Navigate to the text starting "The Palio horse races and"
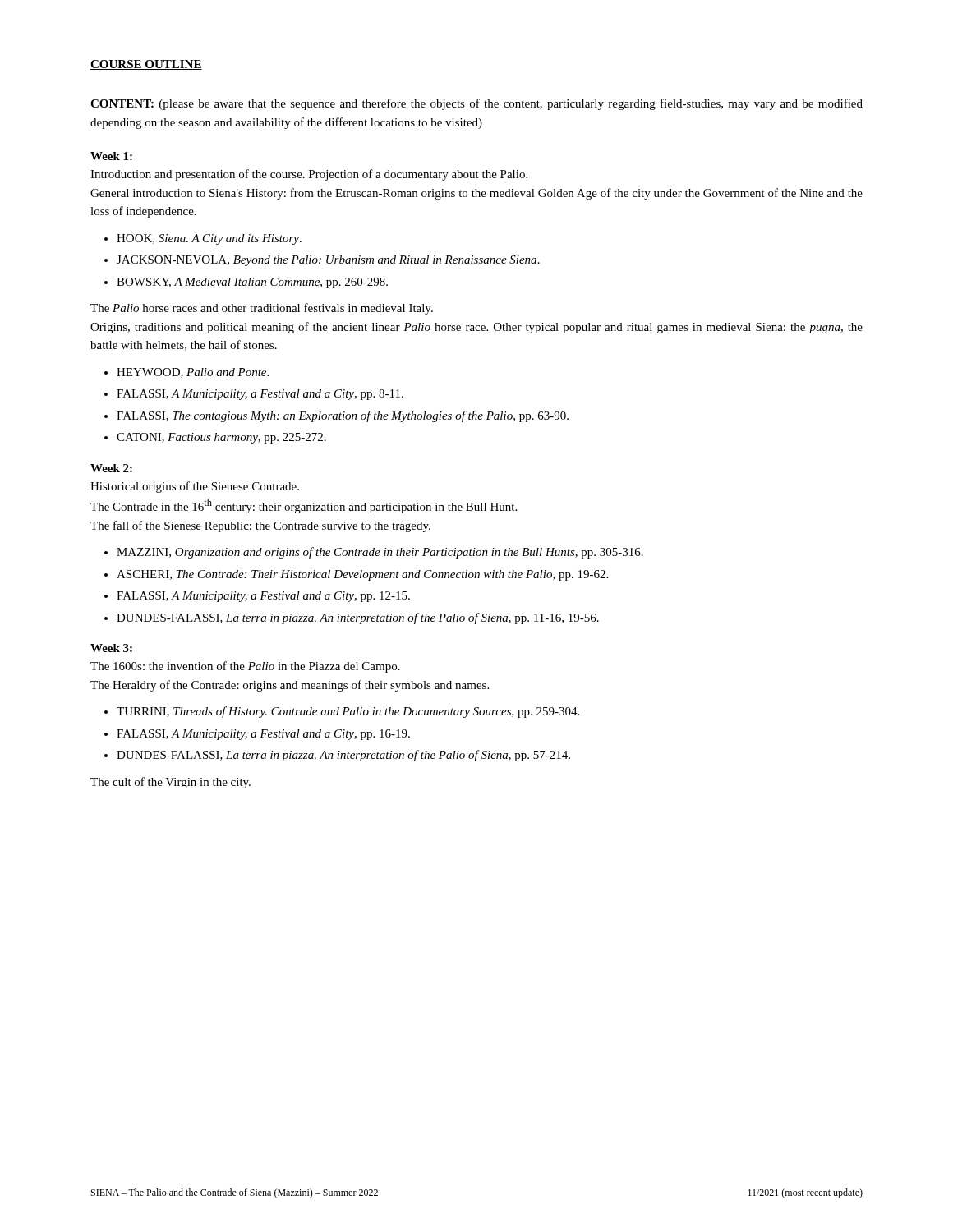Image resolution: width=953 pixels, height=1232 pixels. (476, 326)
